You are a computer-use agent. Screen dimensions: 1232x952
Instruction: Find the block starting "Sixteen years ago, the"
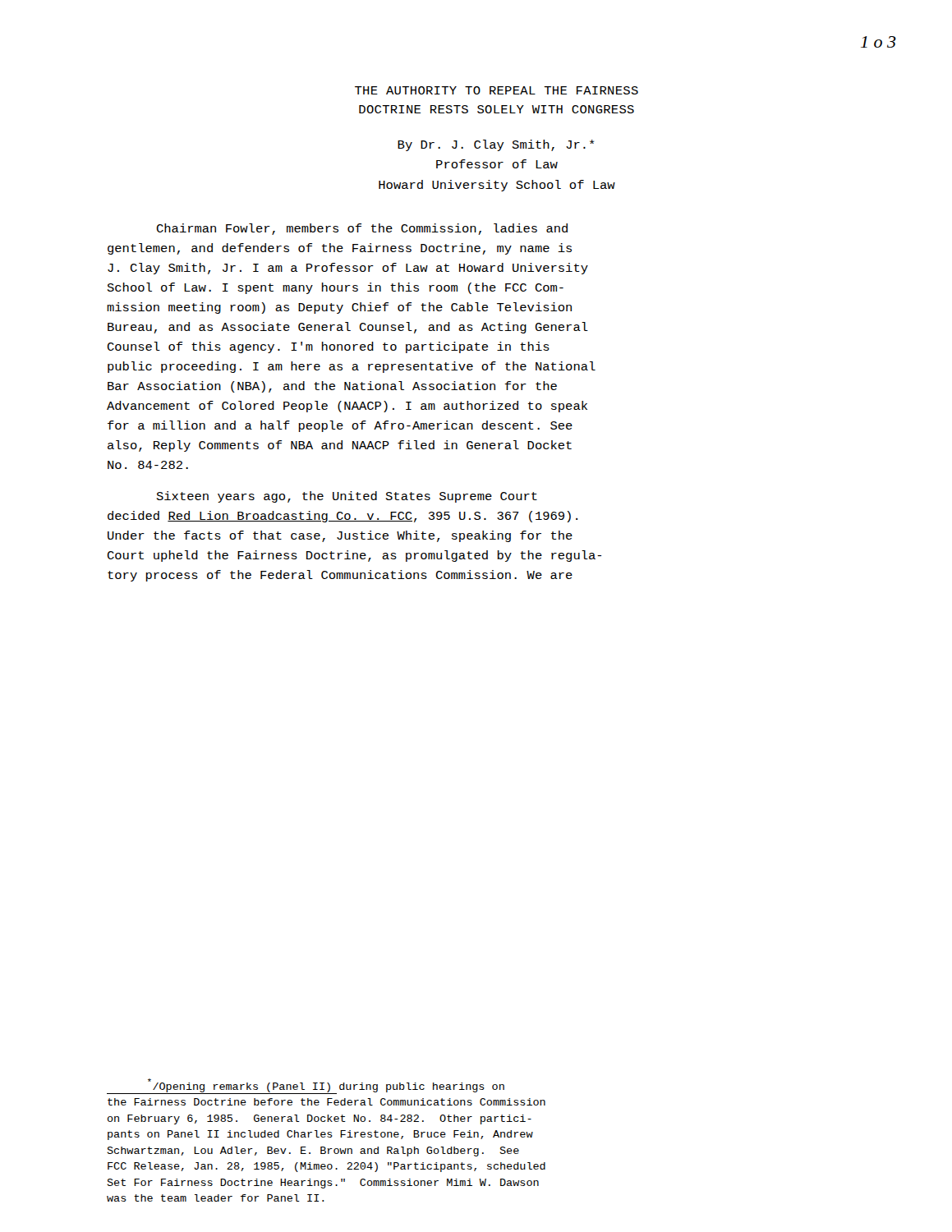coord(497,536)
